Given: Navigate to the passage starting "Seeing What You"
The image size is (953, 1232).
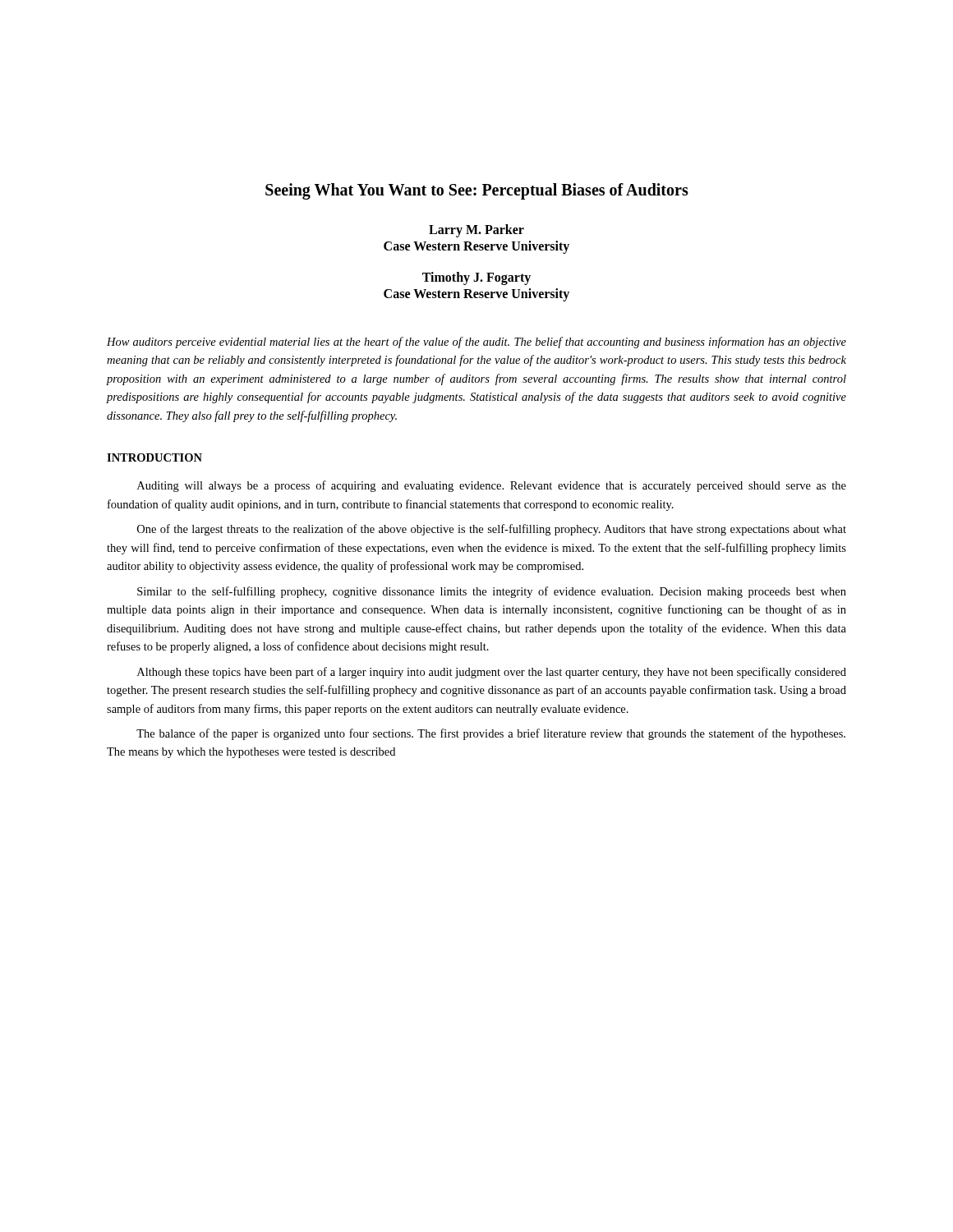Looking at the screenshot, I should [476, 241].
